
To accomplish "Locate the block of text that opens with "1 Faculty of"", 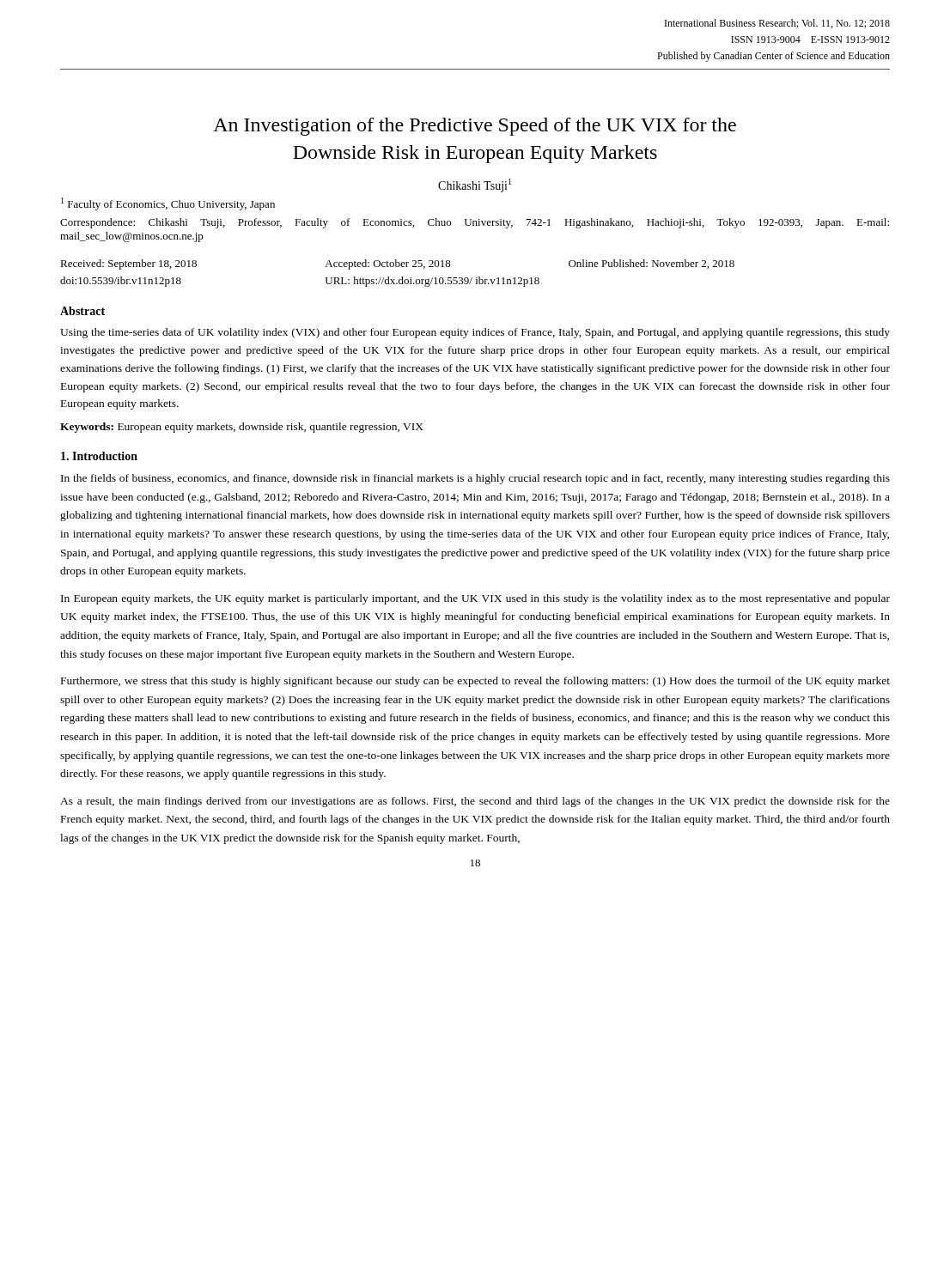I will tap(168, 204).
